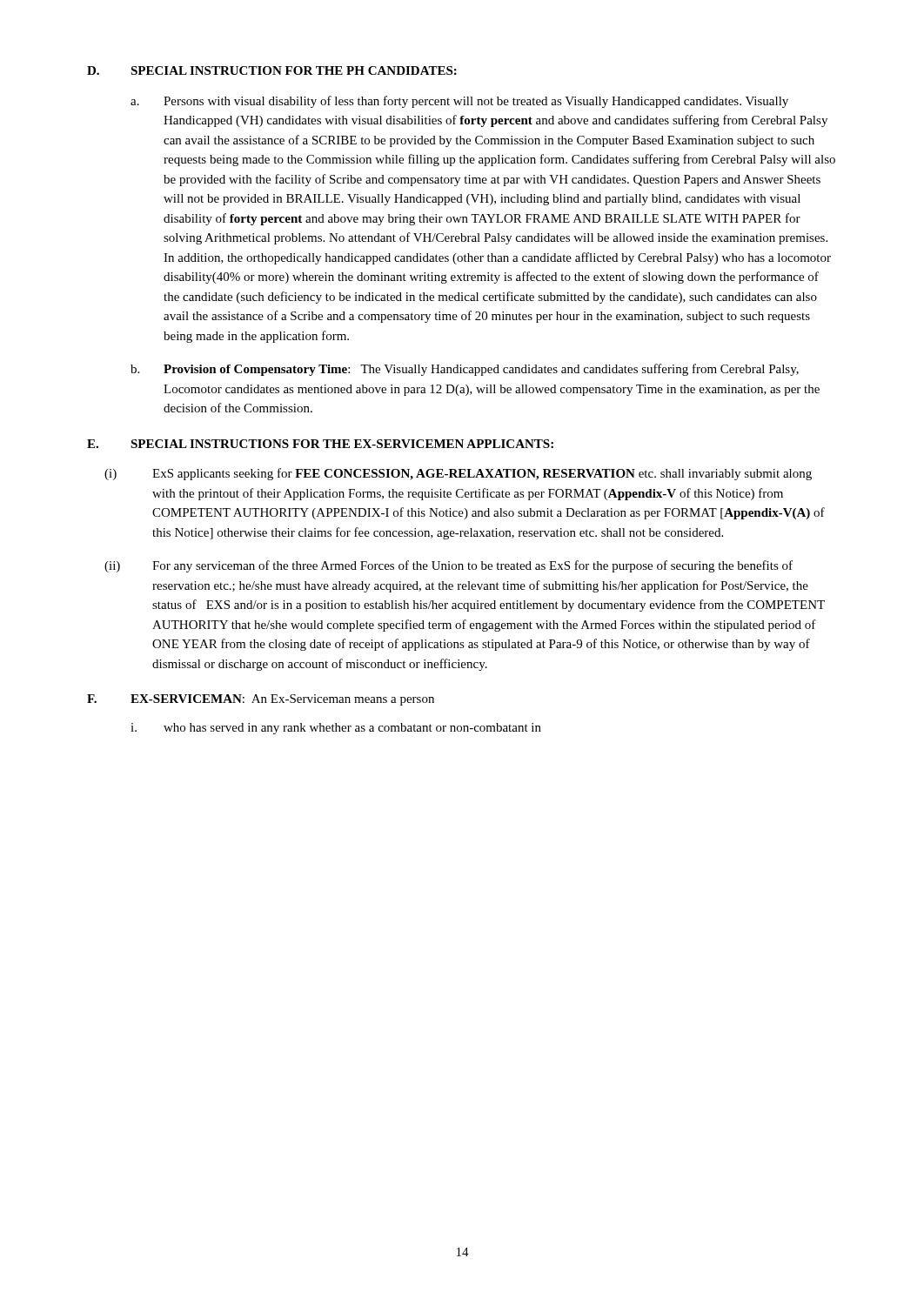
Task: Navigate to the passage starting "D. SPECIAL INSTRUCTION FOR THE PH"
Action: click(272, 71)
